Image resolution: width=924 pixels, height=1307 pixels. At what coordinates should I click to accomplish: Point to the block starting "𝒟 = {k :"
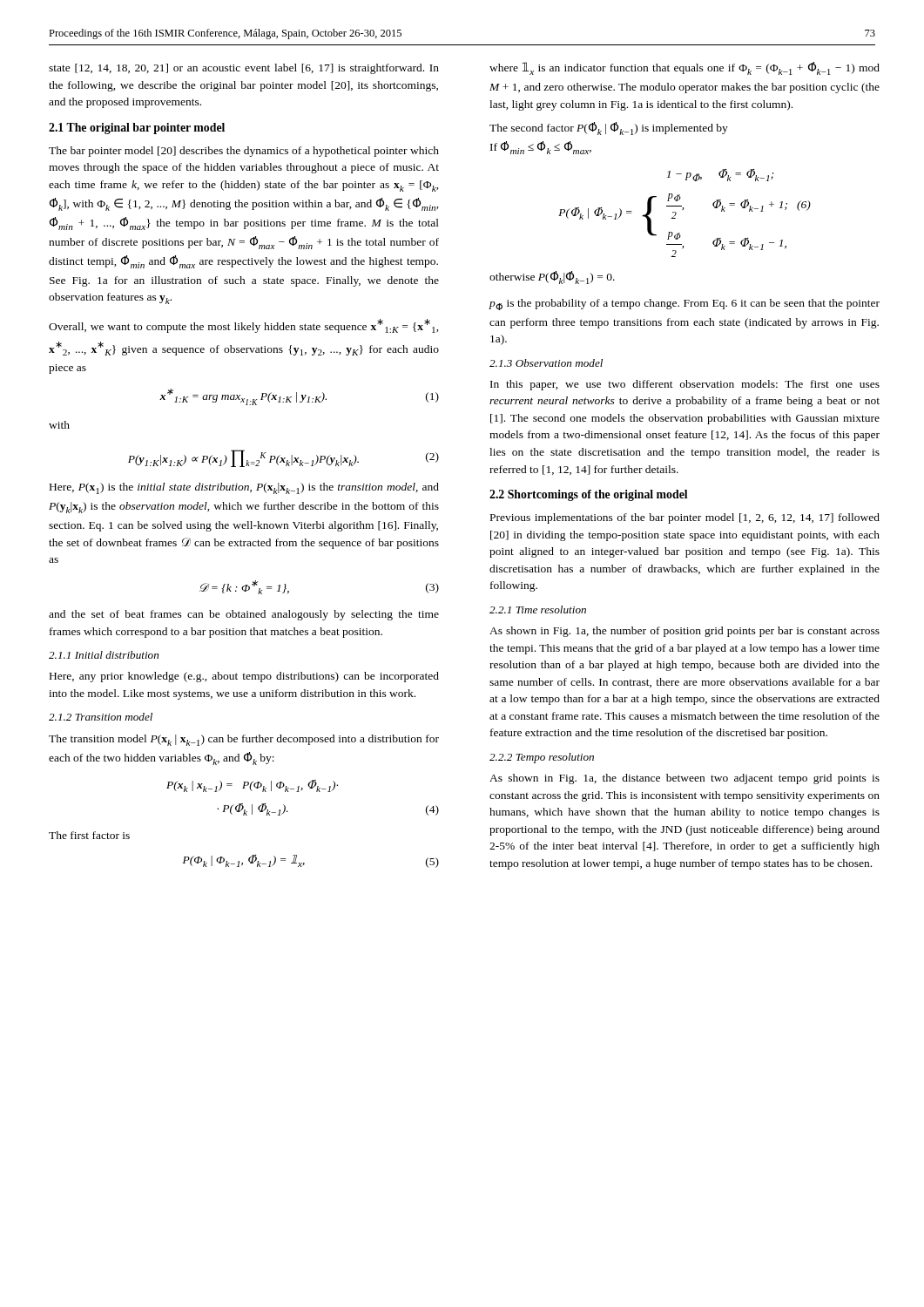[x=244, y=587]
